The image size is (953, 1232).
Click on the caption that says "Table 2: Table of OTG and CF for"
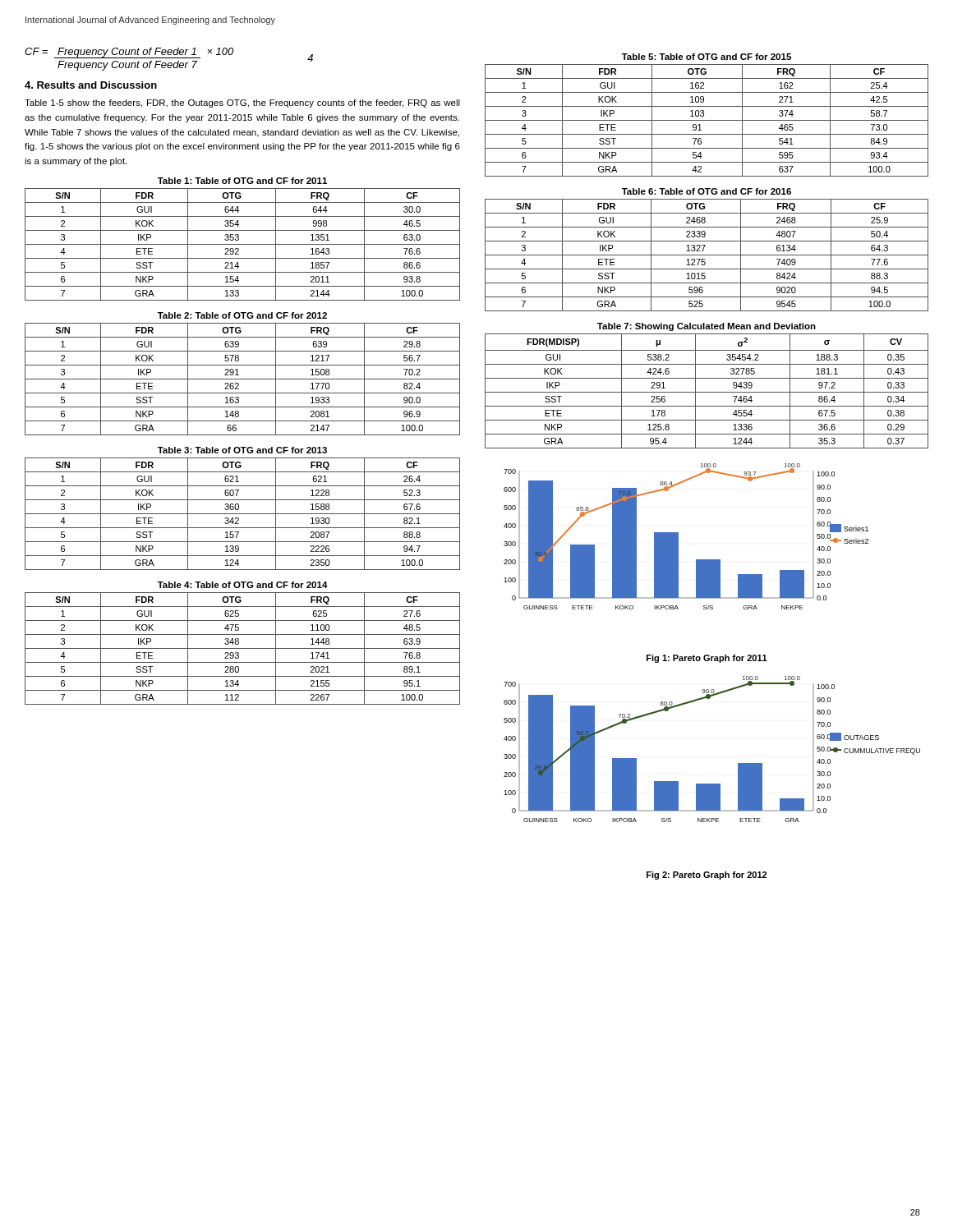[x=242, y=315]
